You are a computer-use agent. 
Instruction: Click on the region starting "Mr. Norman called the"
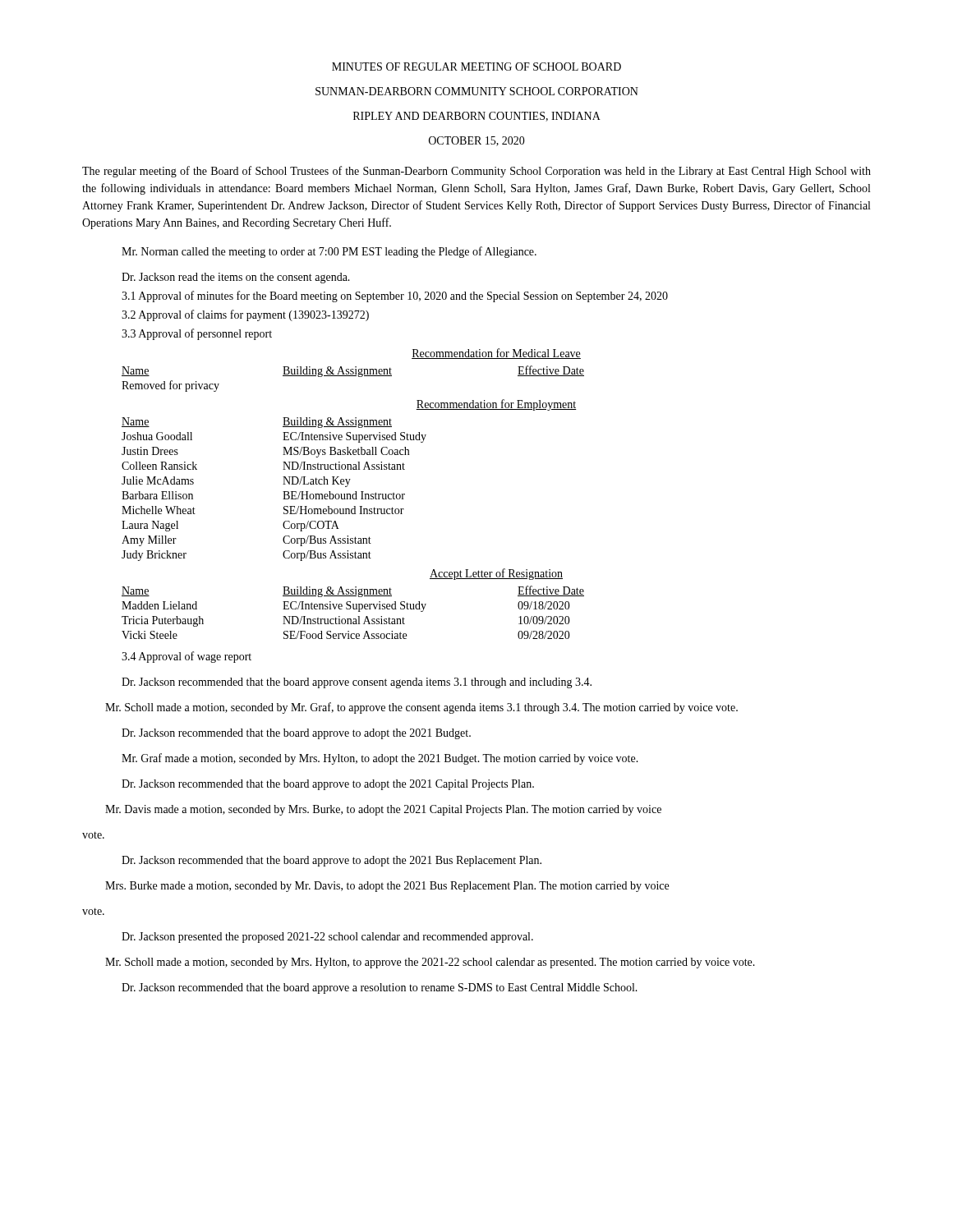(329, 252)
